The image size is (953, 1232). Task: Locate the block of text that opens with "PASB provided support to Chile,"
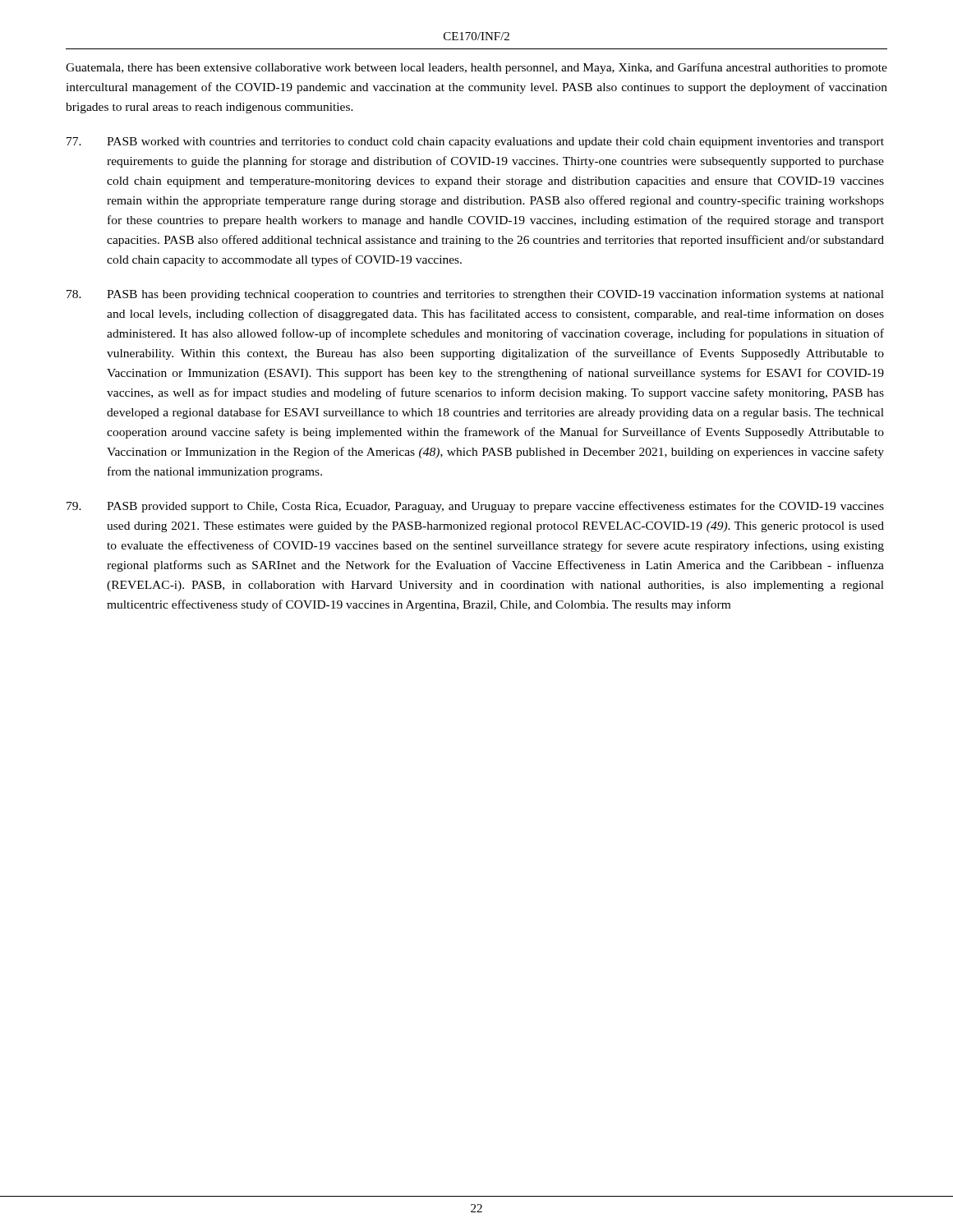coord(475,556)
